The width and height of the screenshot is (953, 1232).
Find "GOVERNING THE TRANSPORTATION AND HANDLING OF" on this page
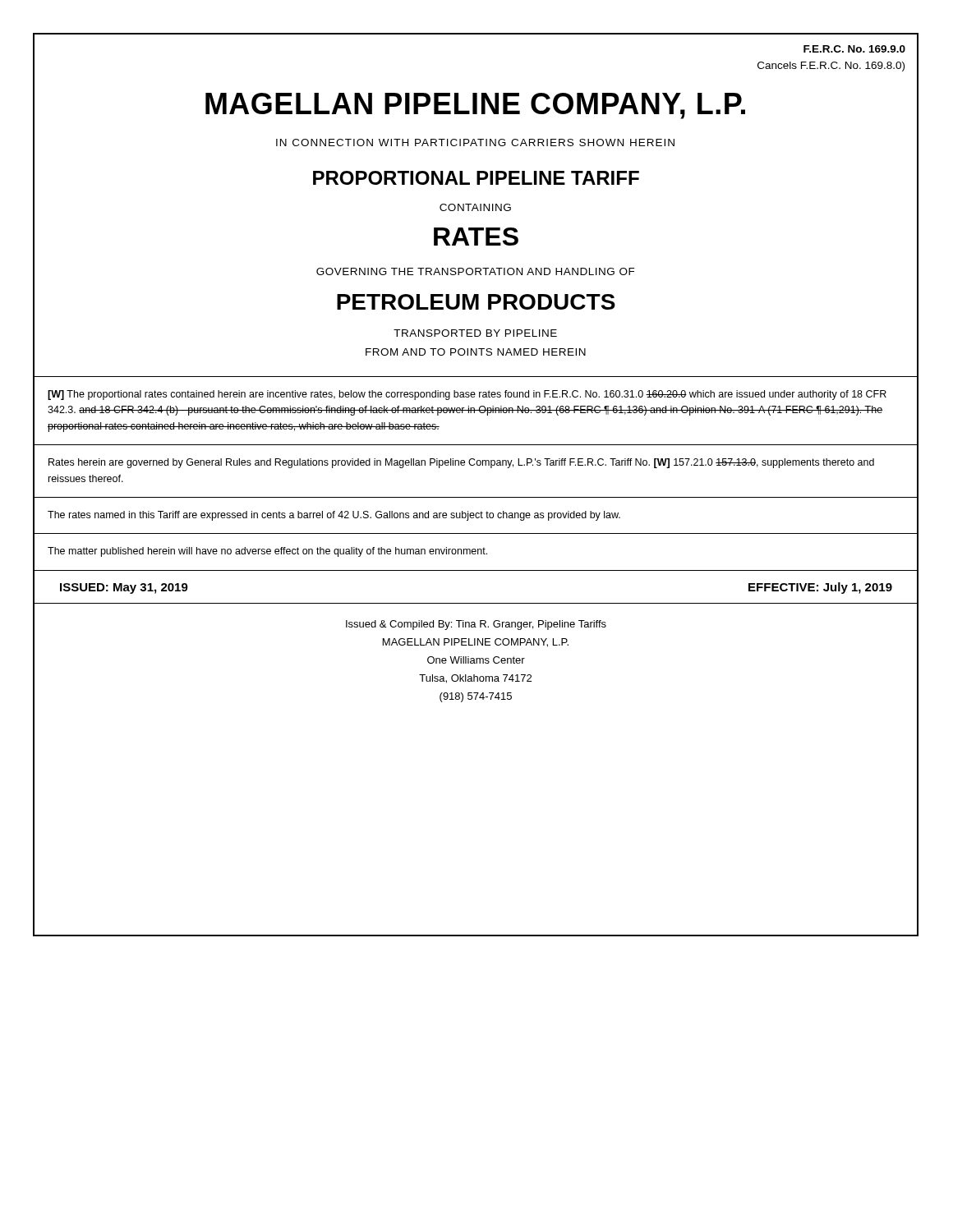476,271
